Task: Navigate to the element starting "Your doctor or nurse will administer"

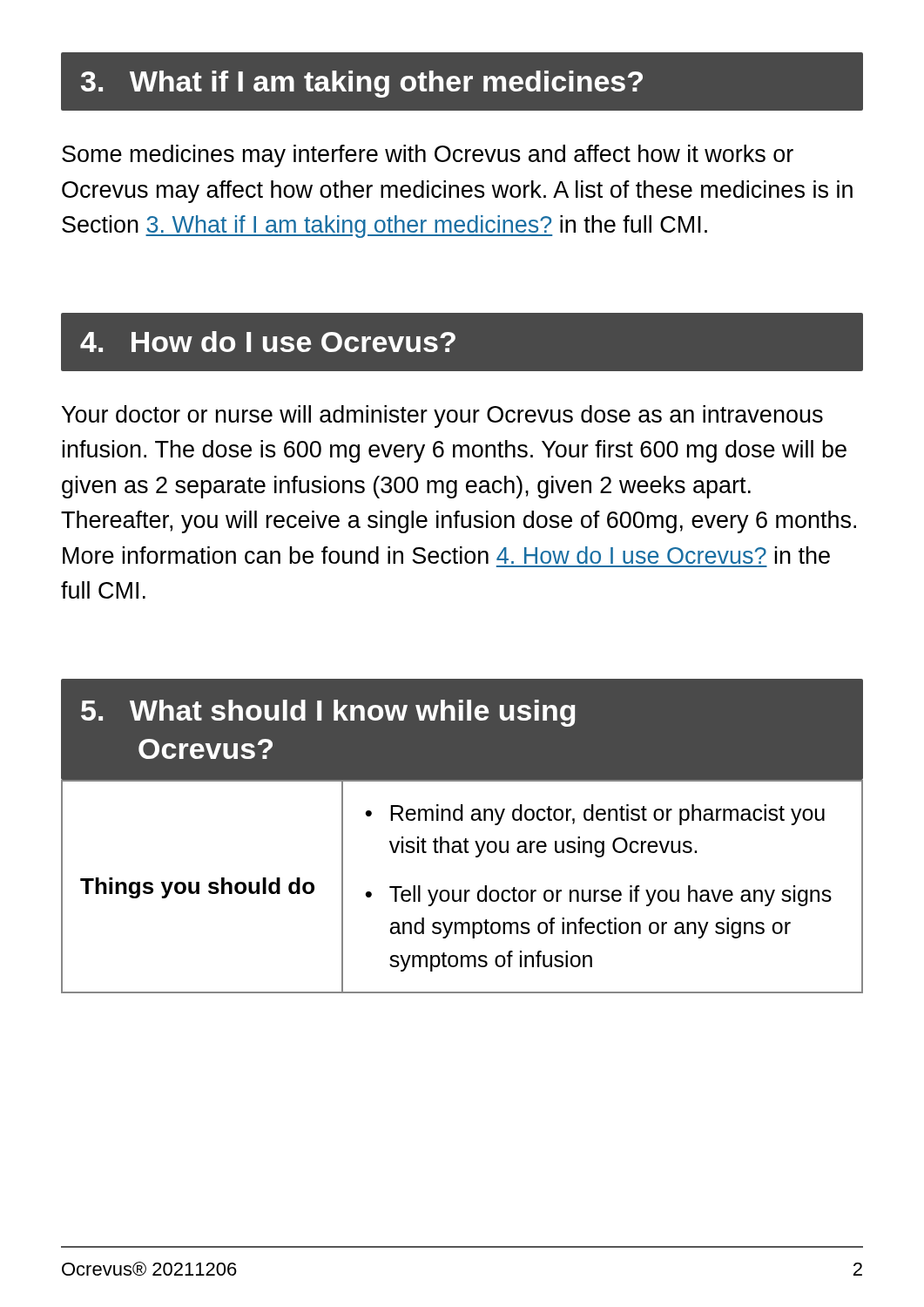Action: point(460,503)
